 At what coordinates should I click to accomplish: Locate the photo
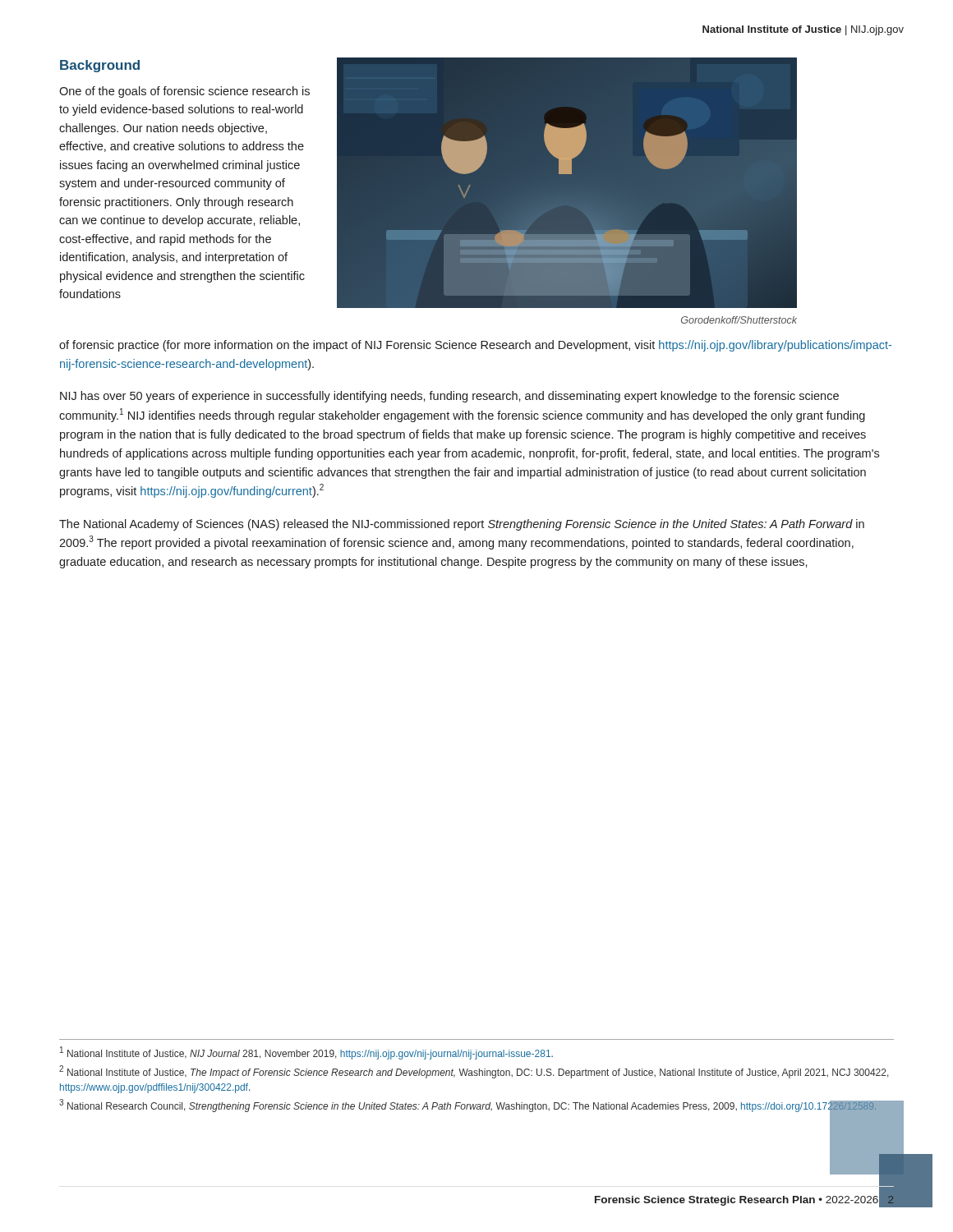point(567,192)
